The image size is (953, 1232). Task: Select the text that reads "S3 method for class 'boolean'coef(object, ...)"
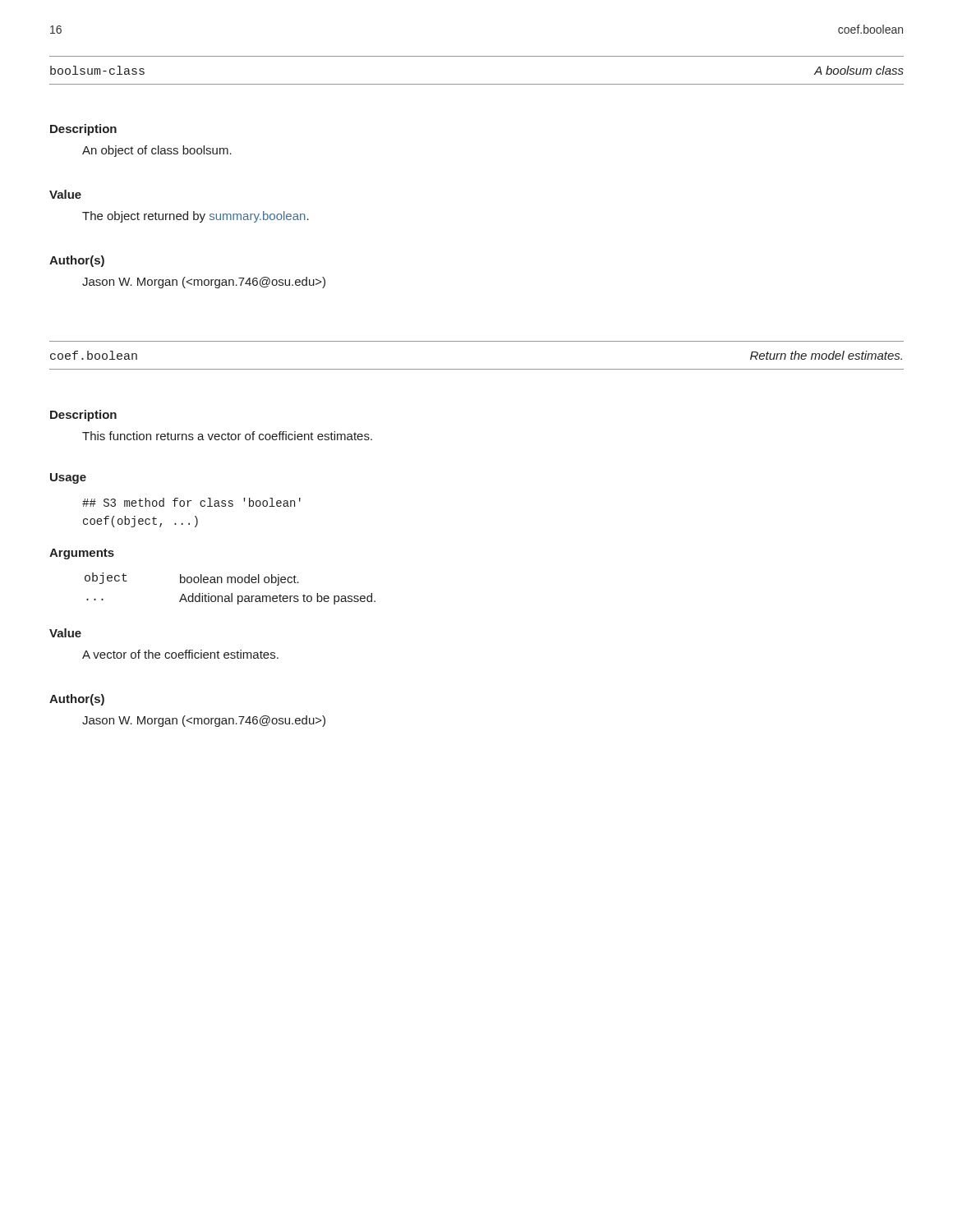coord(191,502)
